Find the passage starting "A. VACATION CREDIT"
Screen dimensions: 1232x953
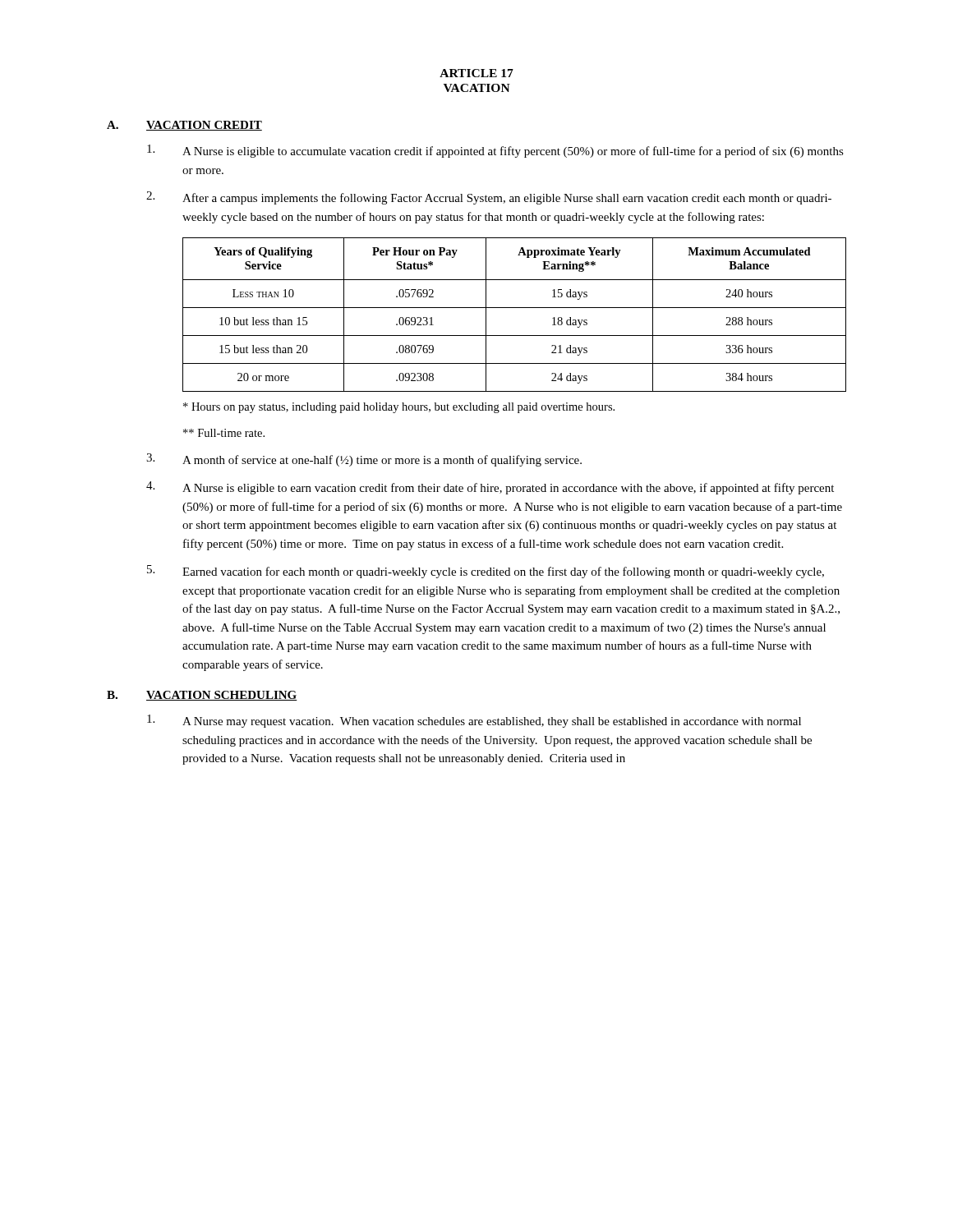coord(184,125)
